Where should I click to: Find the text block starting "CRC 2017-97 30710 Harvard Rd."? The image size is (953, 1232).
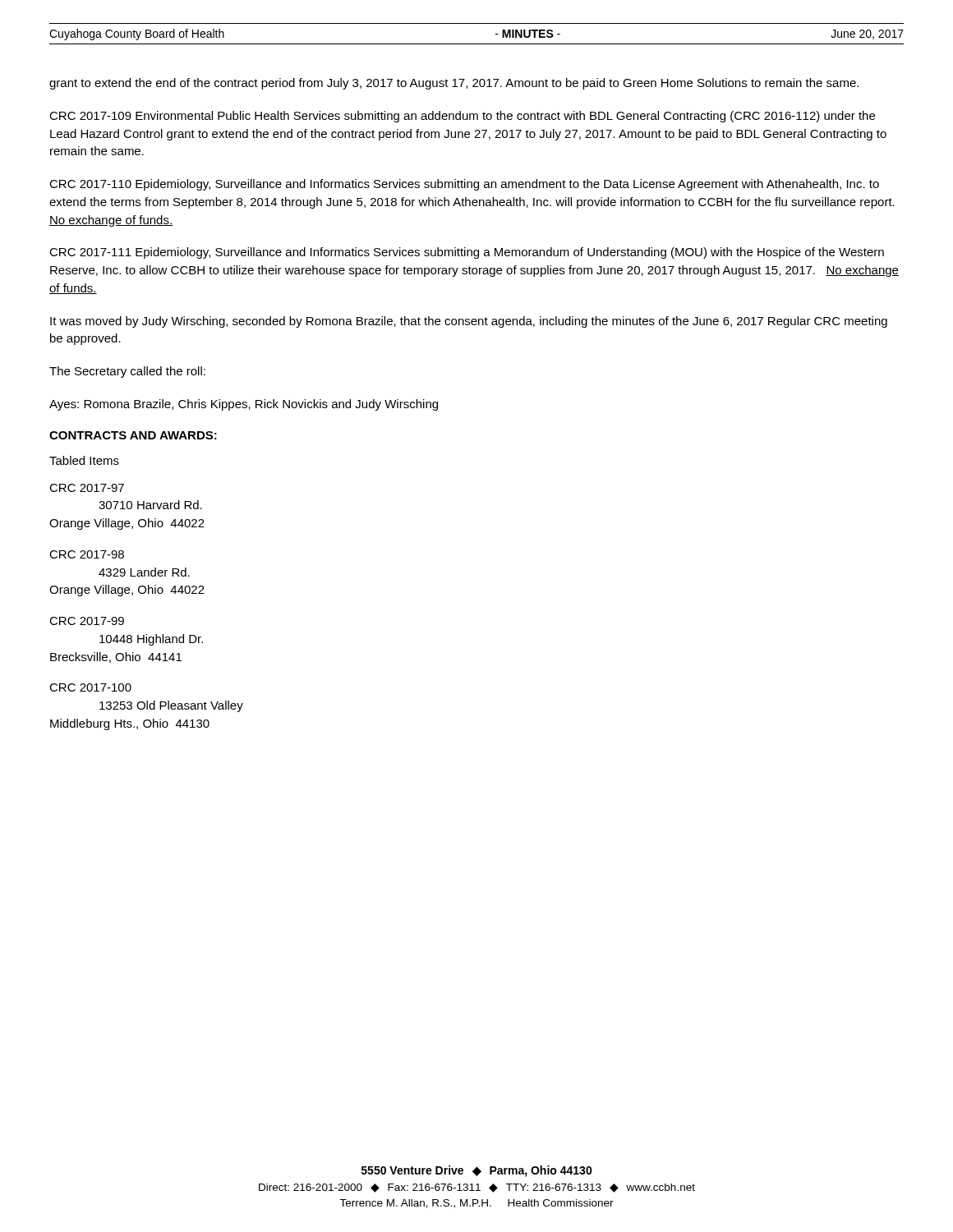point(87,488)
